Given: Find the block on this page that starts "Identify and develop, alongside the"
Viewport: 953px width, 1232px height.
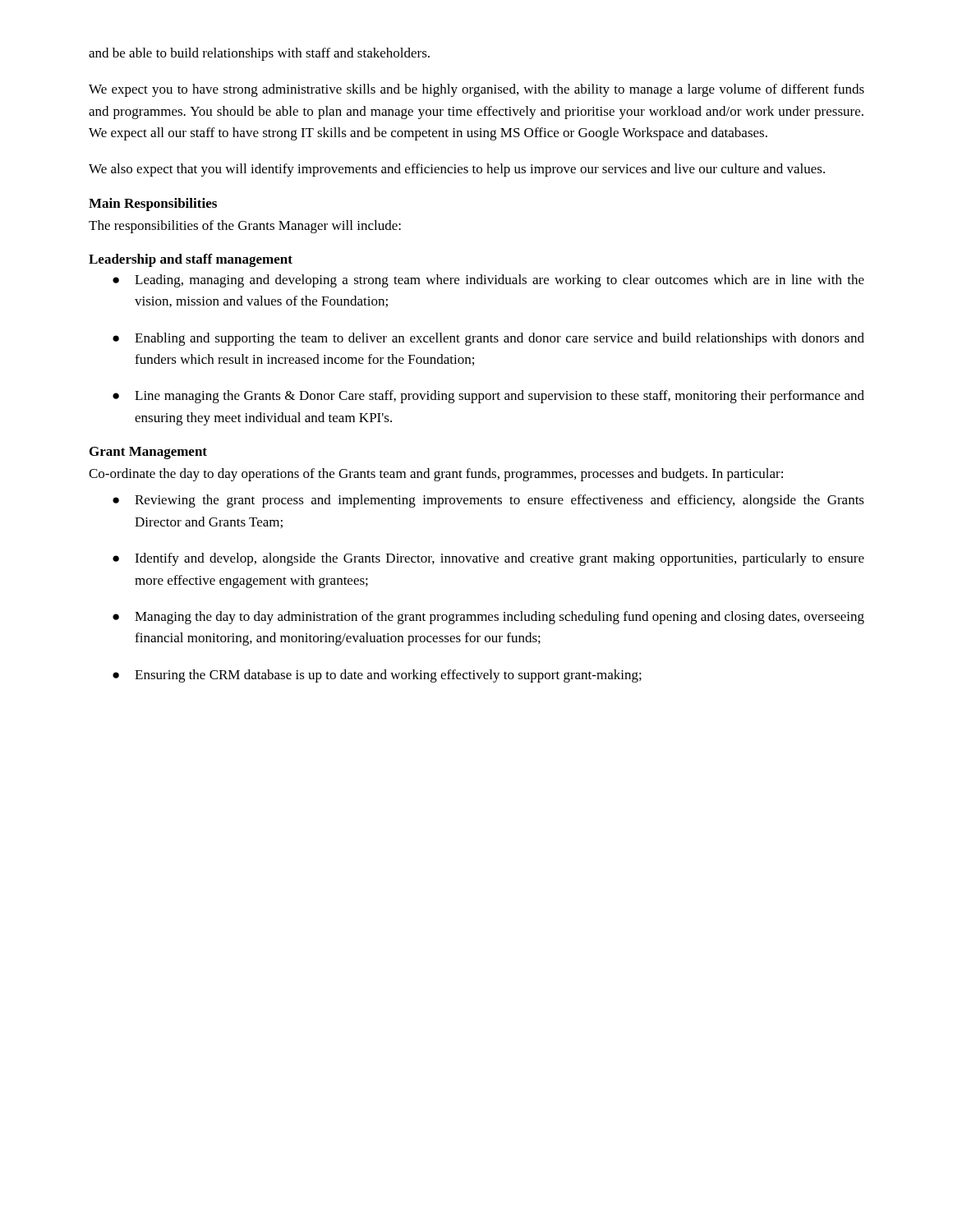Looking at the screenshot, I should click(500, 569).
